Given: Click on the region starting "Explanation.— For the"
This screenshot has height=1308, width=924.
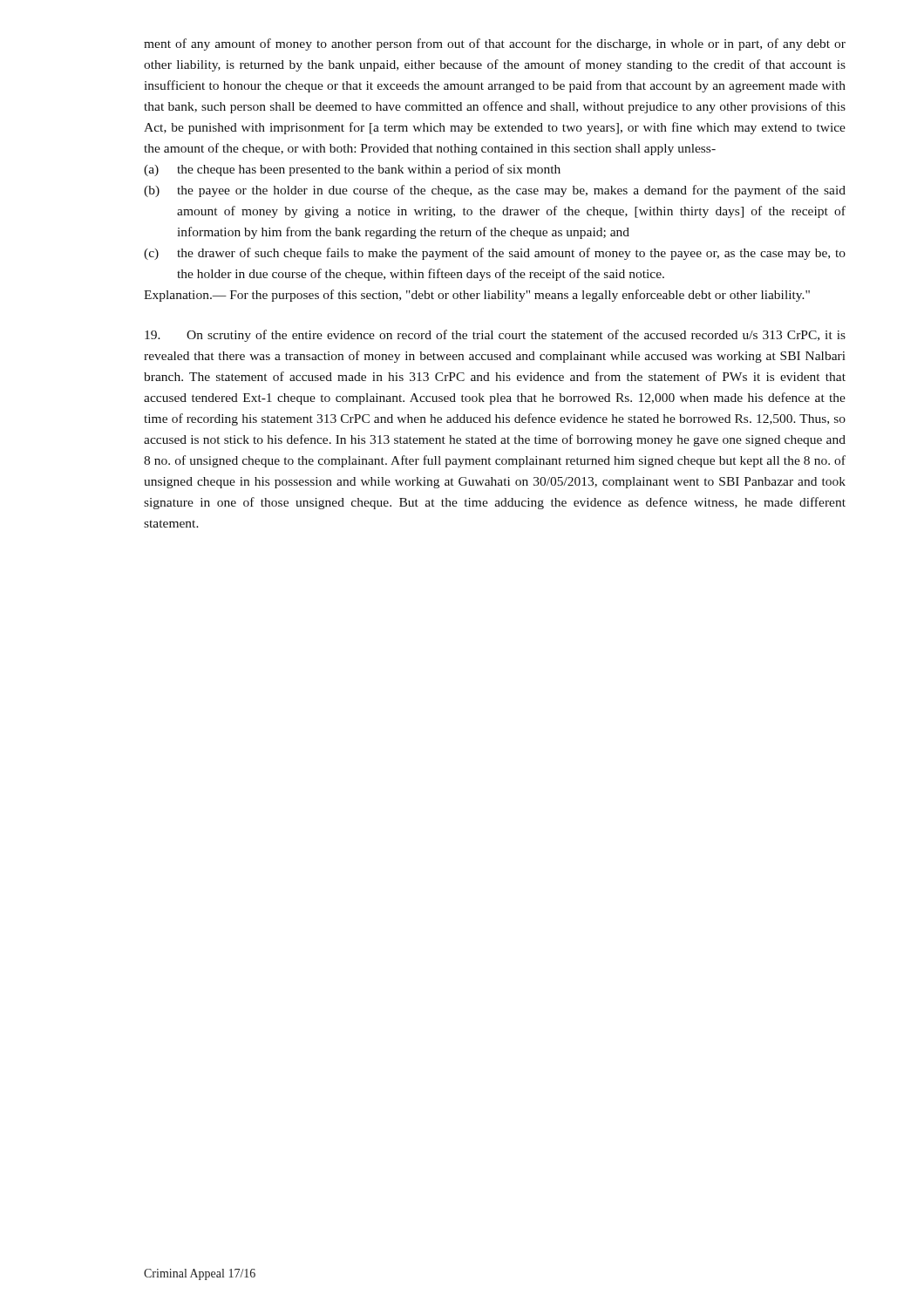Looking at the screenshot, I should (477, 294).
